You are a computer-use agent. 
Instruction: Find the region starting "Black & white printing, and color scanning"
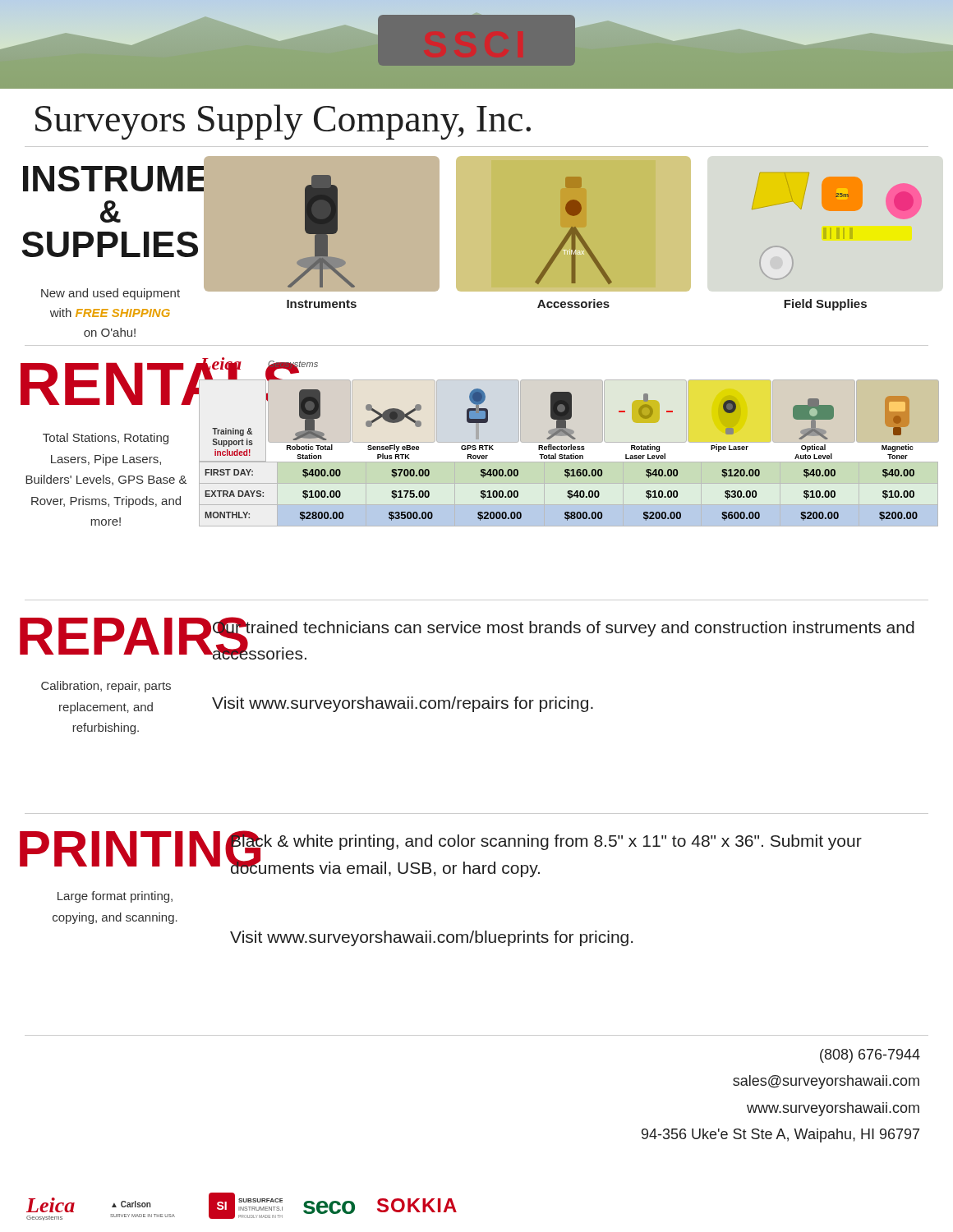coord(575,855)
